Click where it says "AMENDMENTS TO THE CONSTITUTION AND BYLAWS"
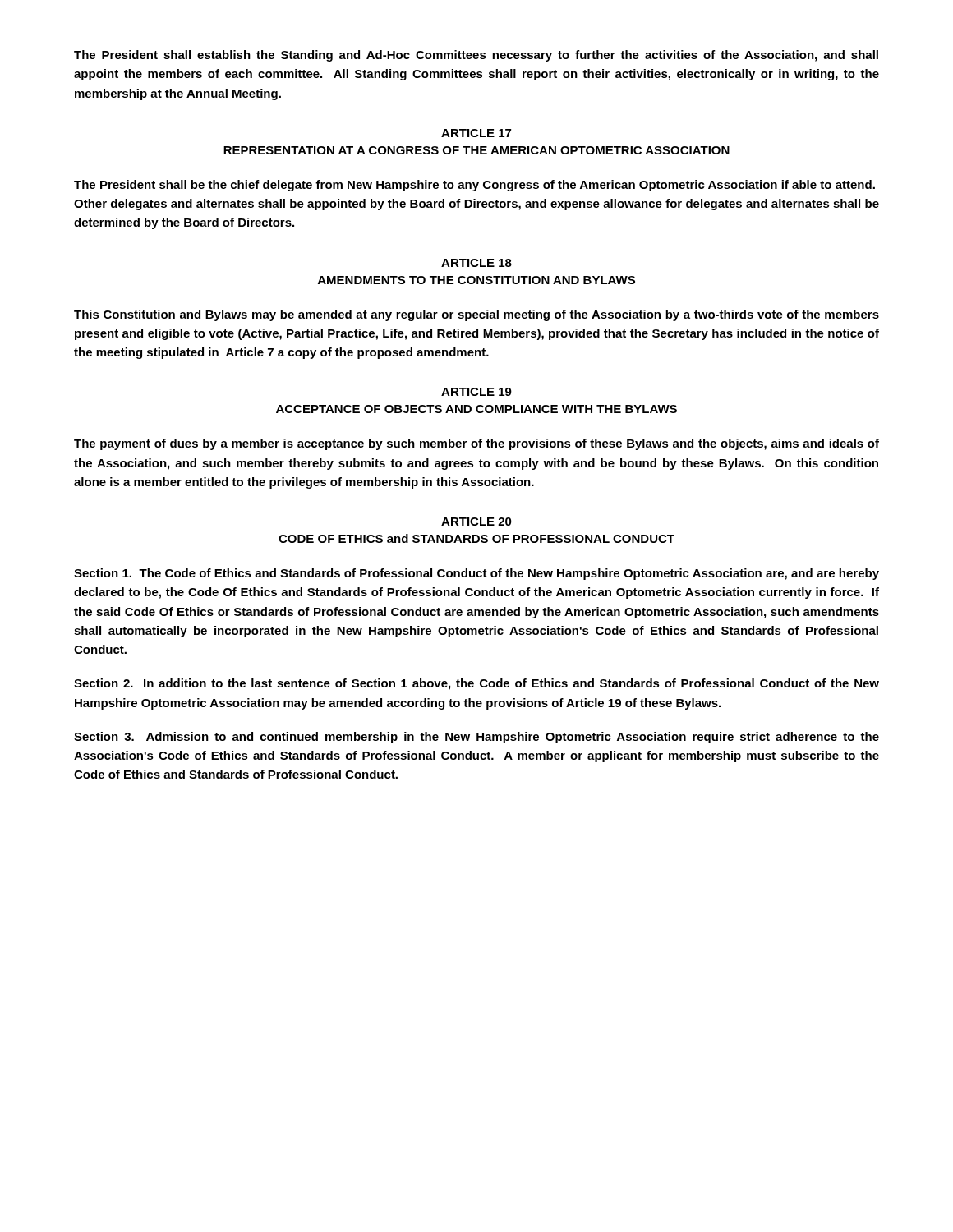The image size is (953, 1232). click(476, 279)
